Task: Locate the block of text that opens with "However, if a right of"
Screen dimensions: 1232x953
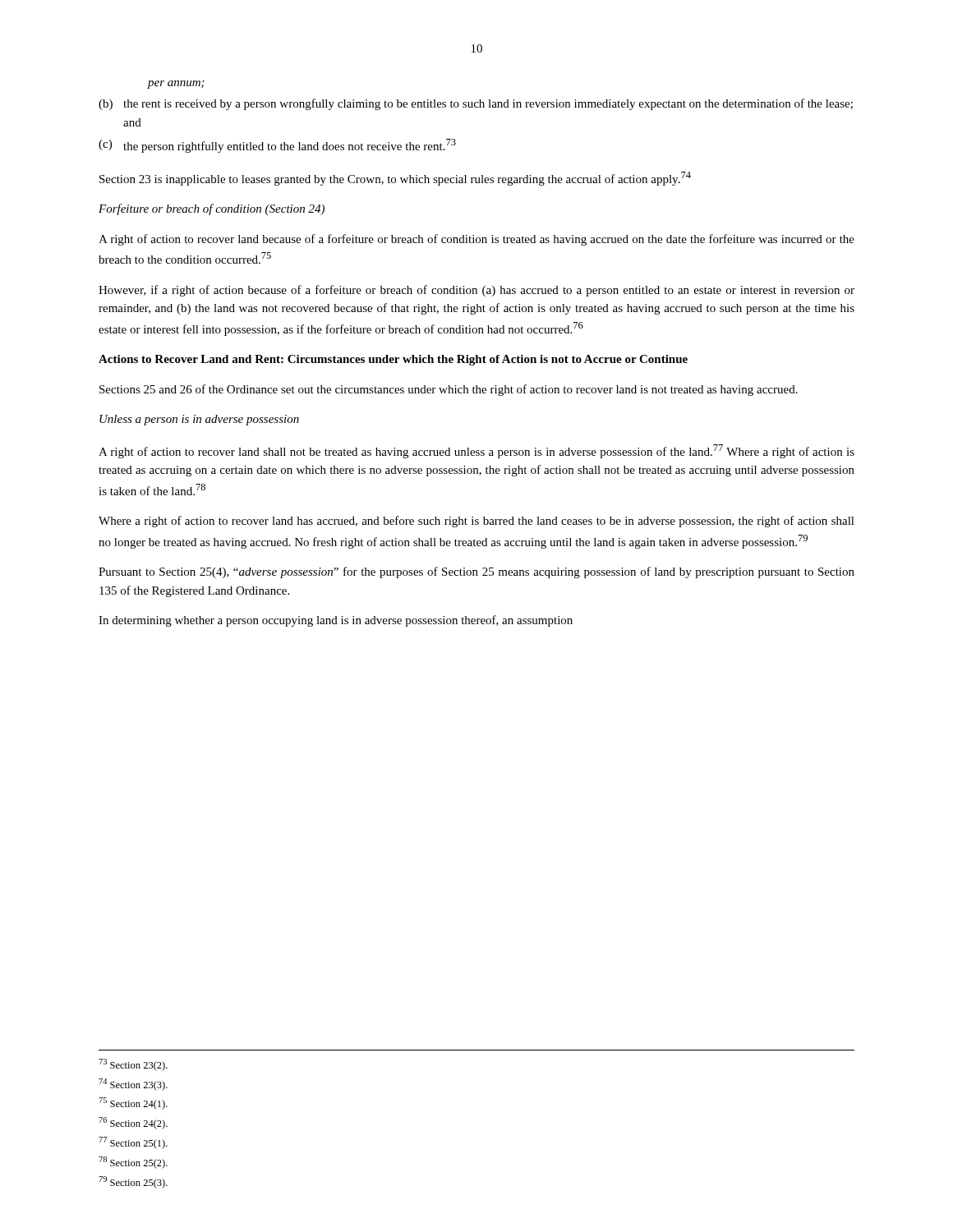Action: (476, 309)
